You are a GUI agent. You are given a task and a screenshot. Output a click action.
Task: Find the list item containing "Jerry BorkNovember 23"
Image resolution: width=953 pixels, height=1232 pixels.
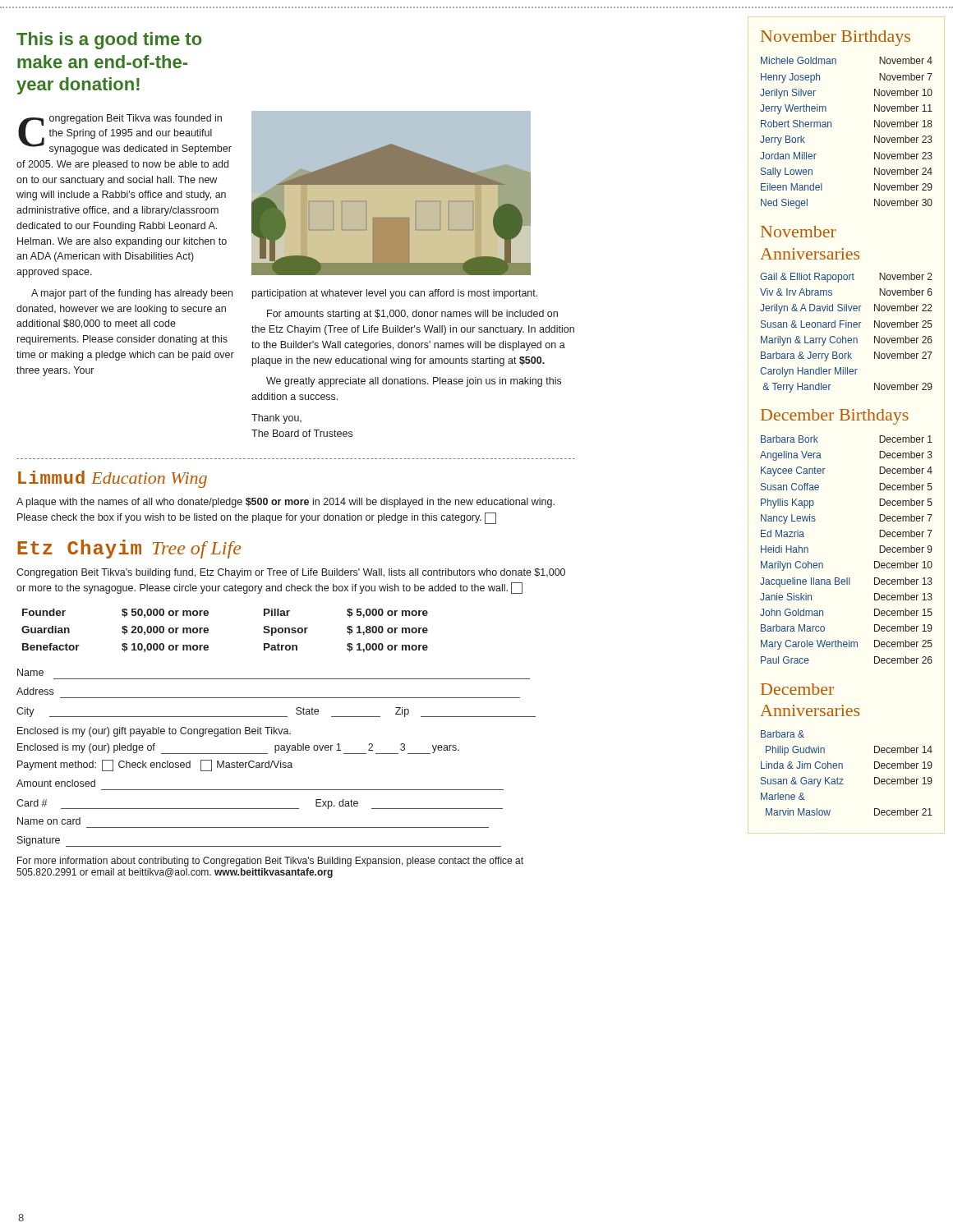coord(775,140)
